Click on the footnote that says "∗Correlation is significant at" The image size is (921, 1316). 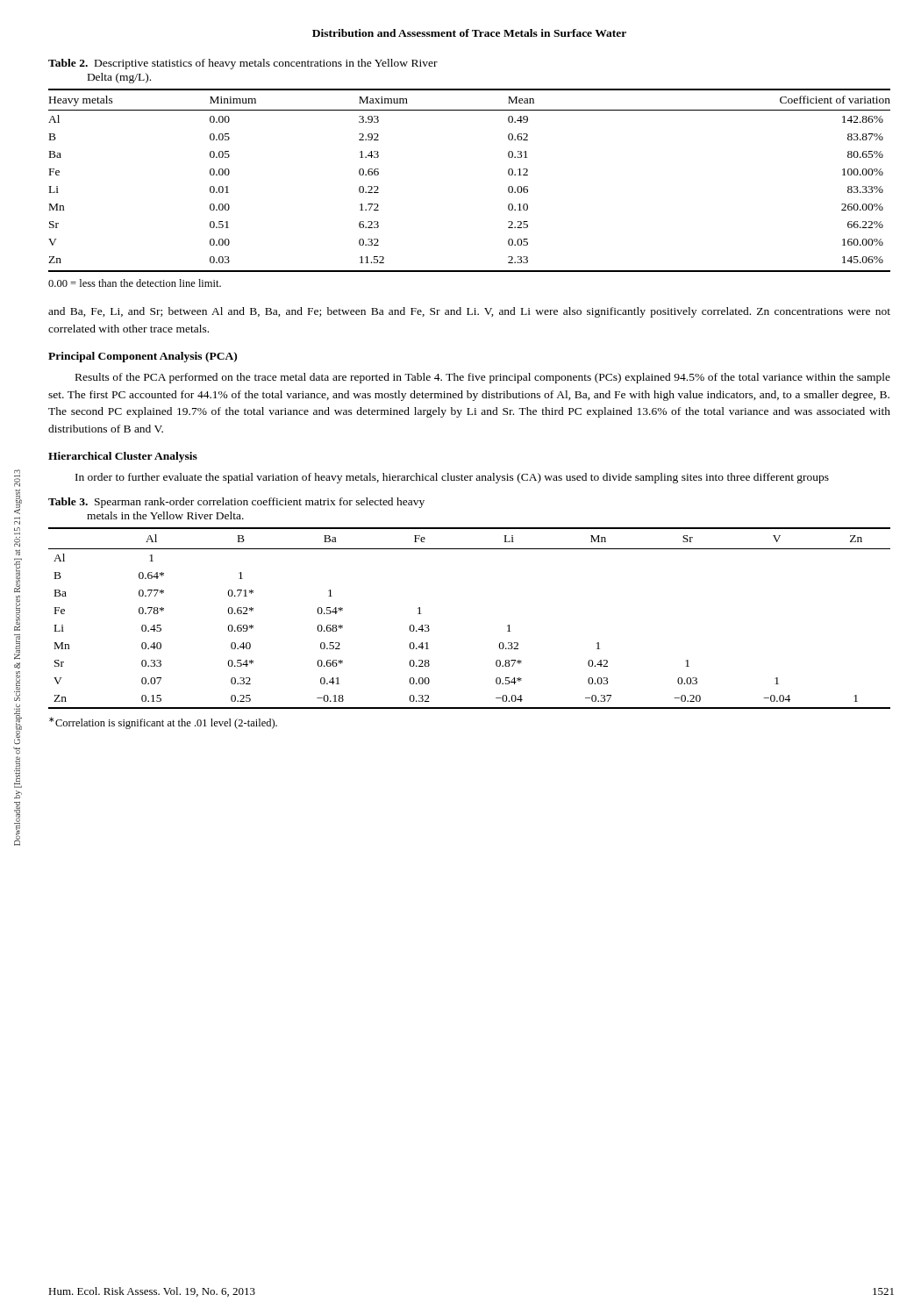[163, 722]
